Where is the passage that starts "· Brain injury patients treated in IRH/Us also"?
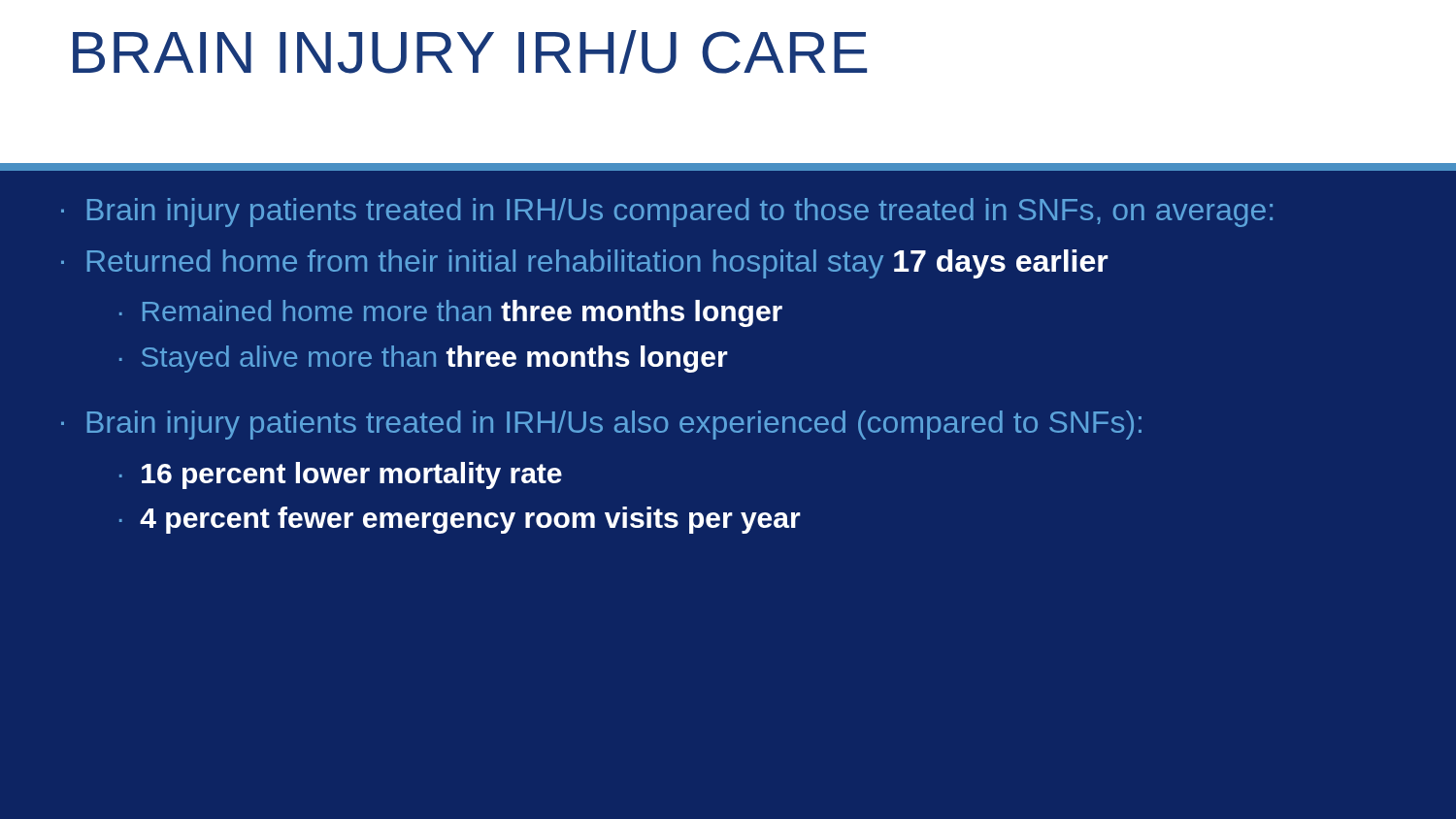The width and height of the screenshot is (1456, 819). pyautogui.click(x=728, y=423)
